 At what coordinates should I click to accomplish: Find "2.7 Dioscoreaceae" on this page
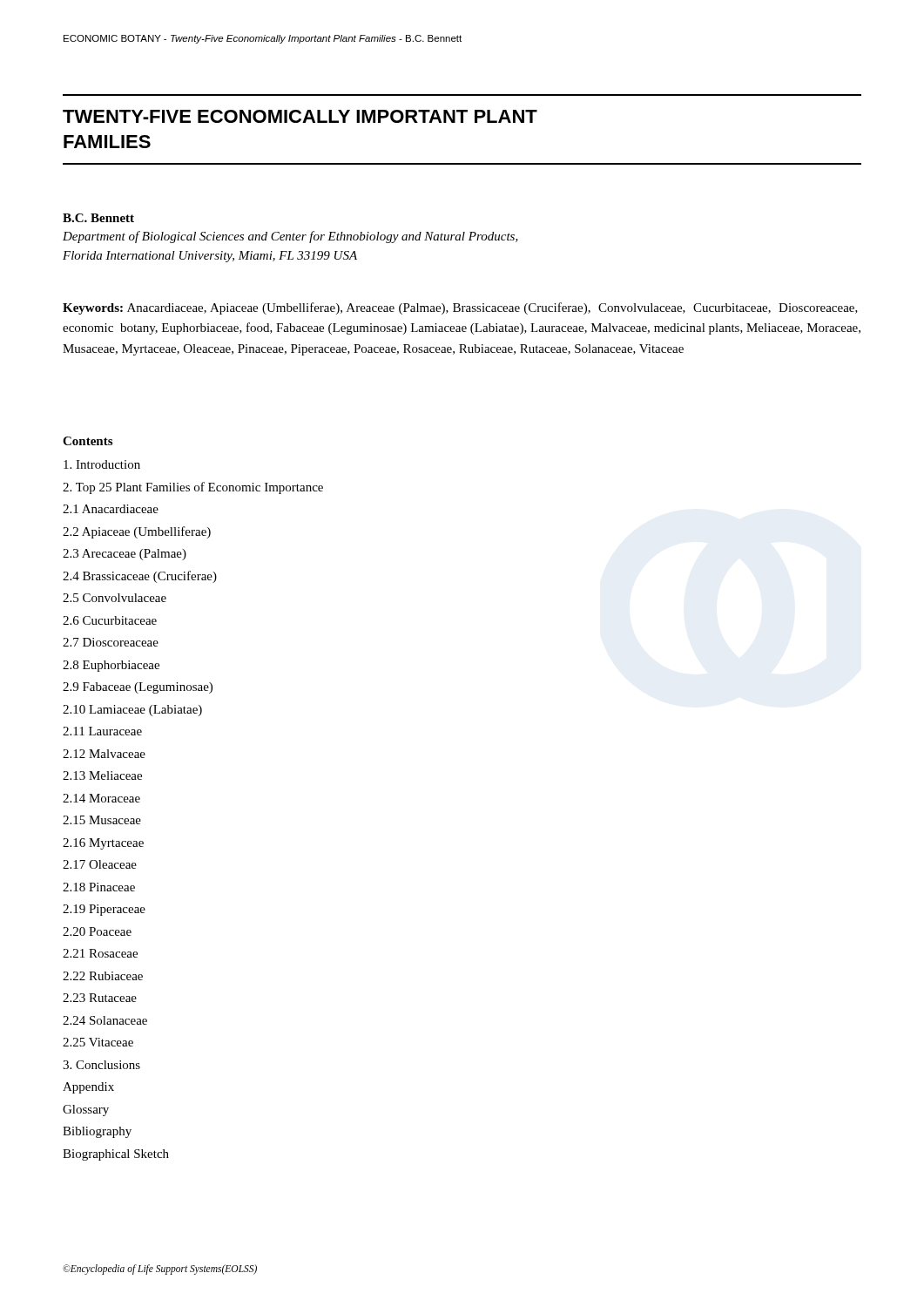point(111,642)
